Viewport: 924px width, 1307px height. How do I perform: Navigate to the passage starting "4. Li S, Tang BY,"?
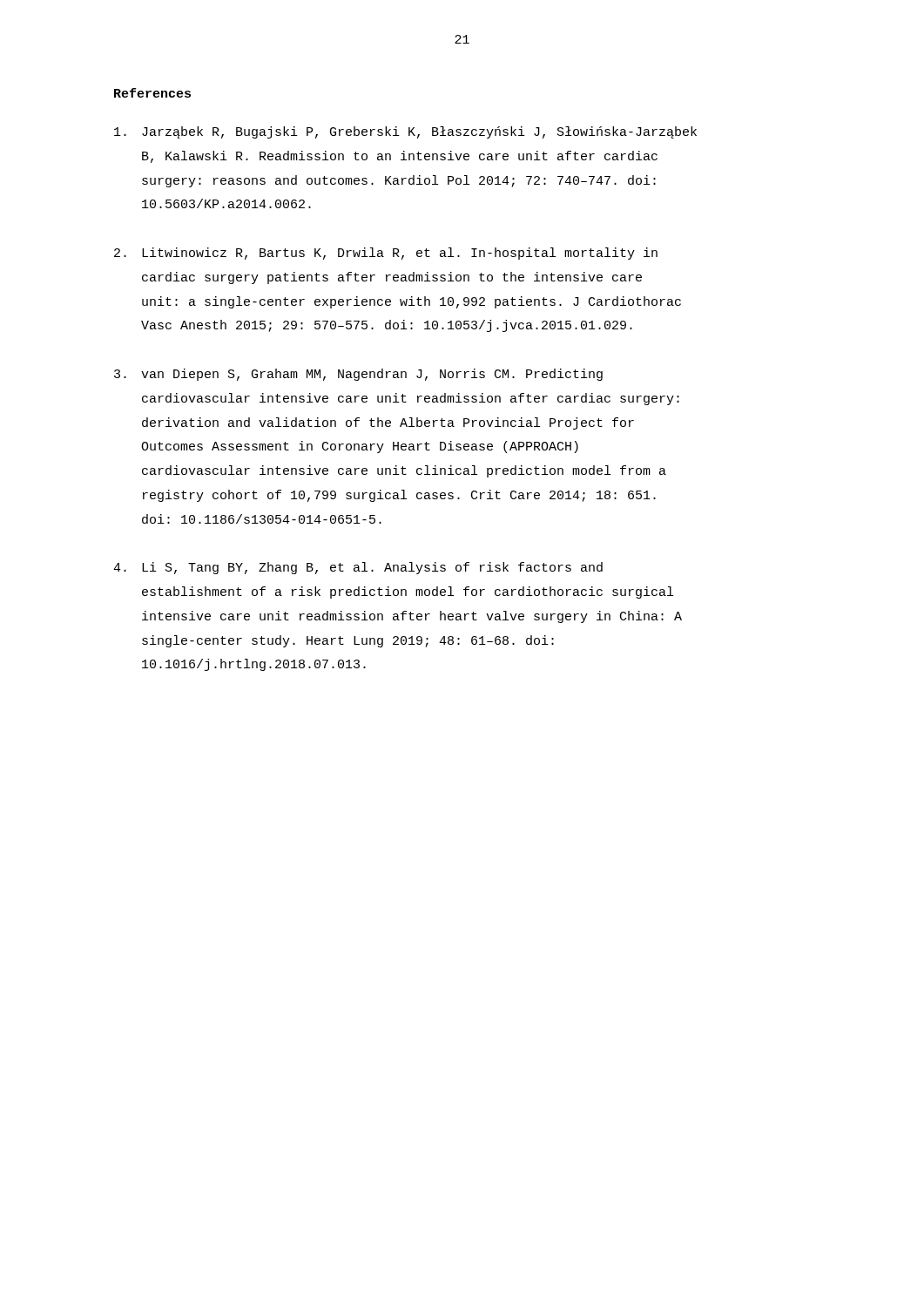pos(475,617)
